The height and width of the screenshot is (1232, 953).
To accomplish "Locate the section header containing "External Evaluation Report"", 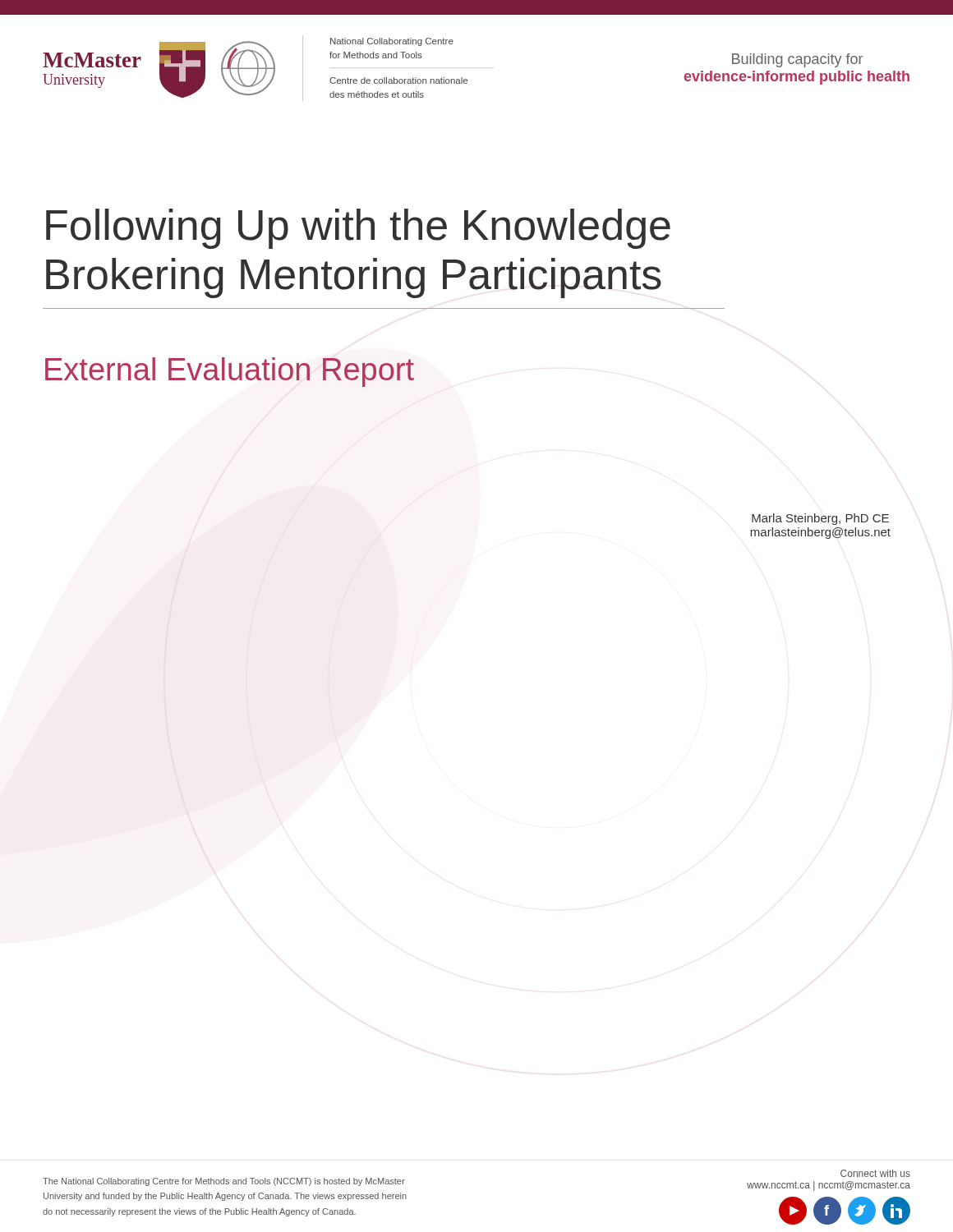I will (330, 370).
